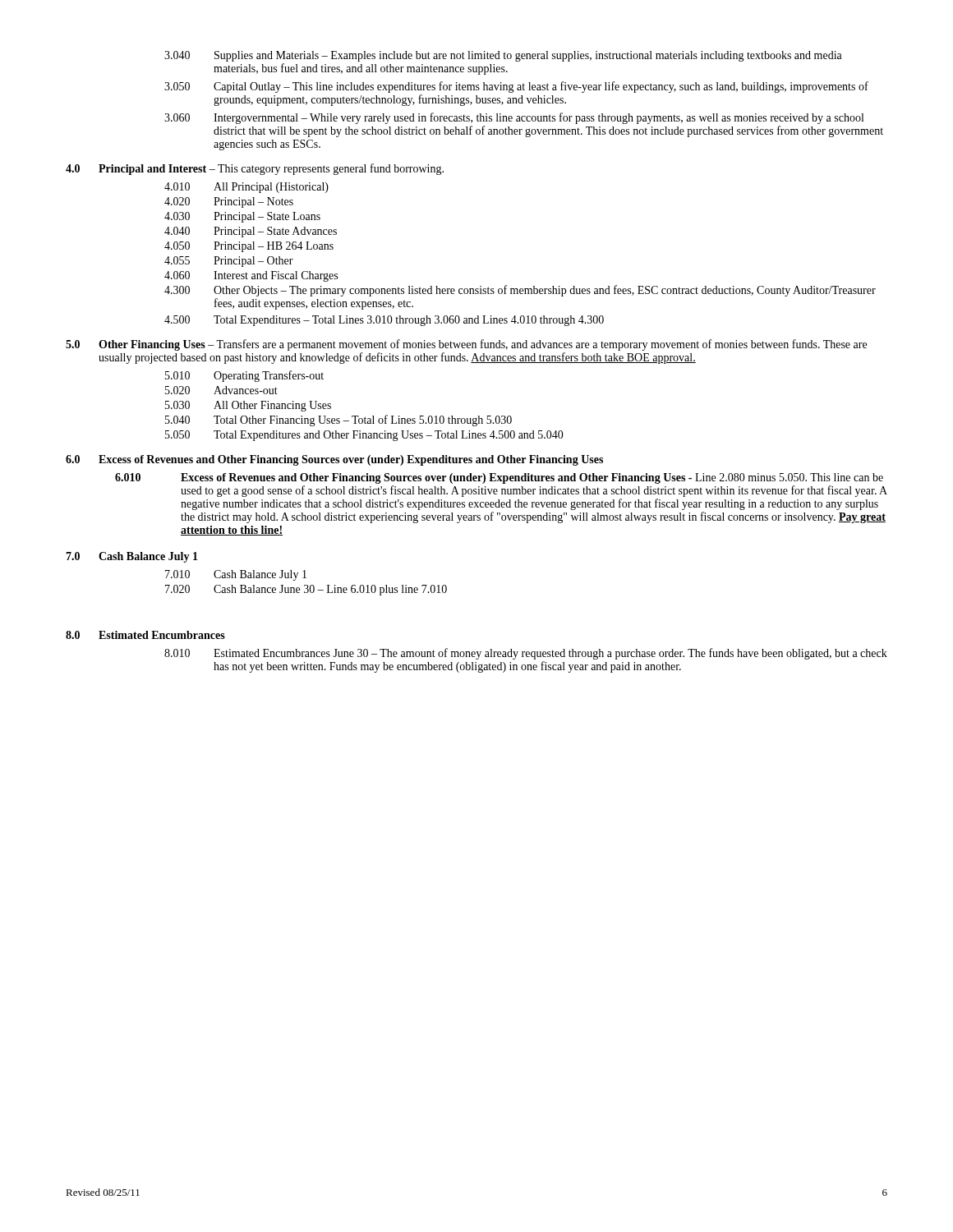
Task: Point to the element starting "4.030Principal – State Loans"
Action: [x=242, y=217]
